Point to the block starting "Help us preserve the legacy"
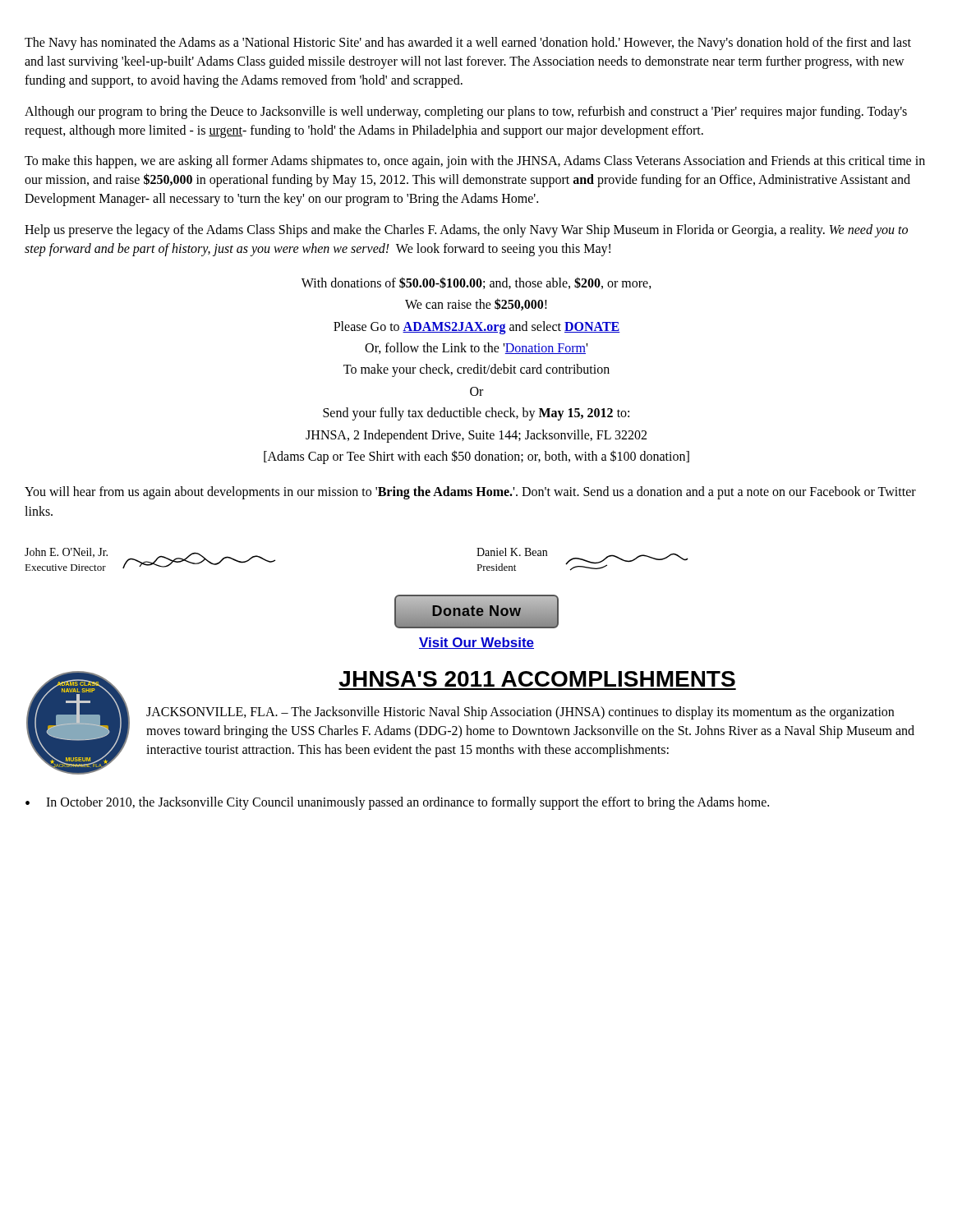The width and height of the screenshot is (953, 1232). click(x=466, y=239)
